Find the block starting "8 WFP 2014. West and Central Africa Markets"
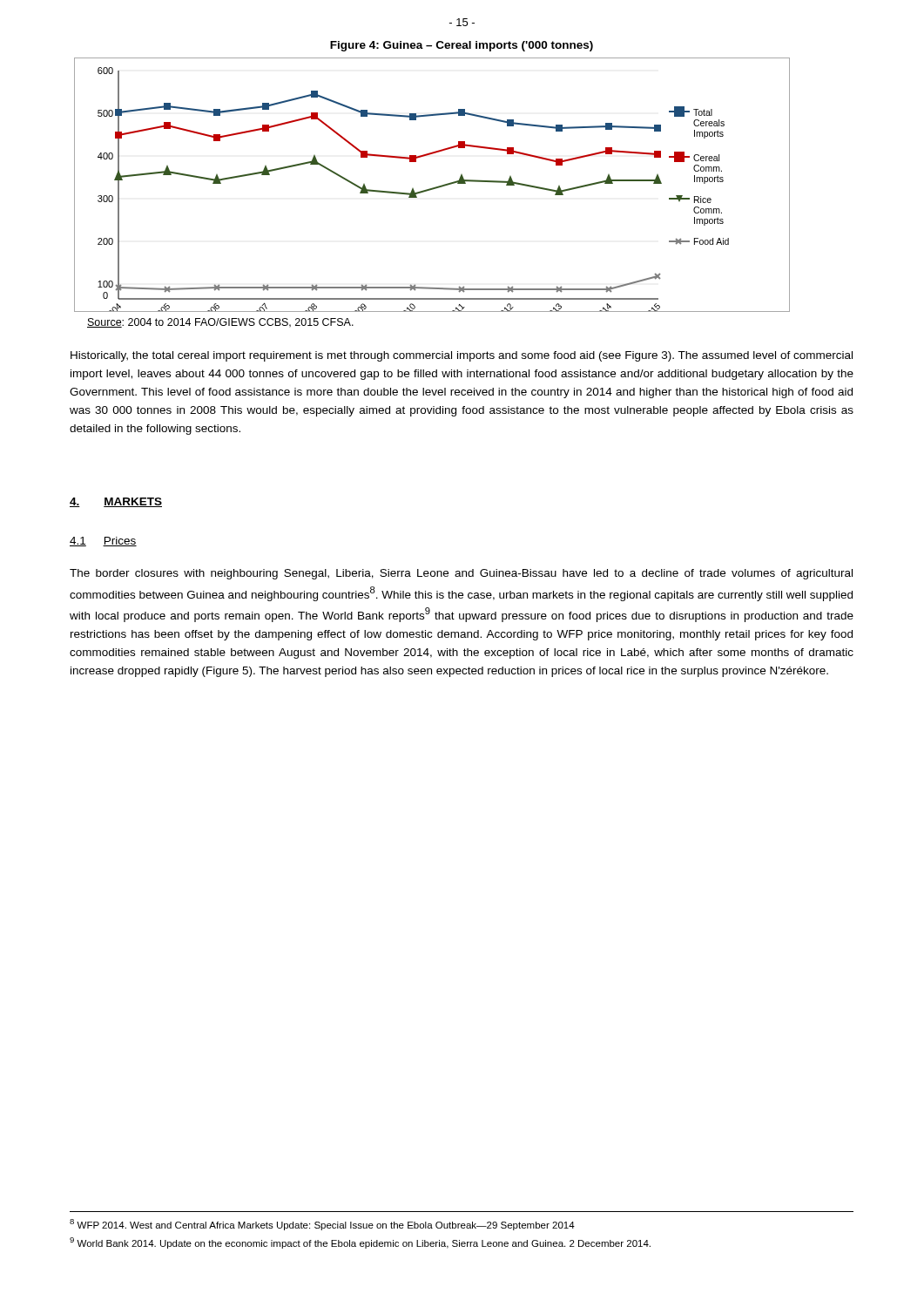Screen dimensions: 1307x924 pos(361,1232)
